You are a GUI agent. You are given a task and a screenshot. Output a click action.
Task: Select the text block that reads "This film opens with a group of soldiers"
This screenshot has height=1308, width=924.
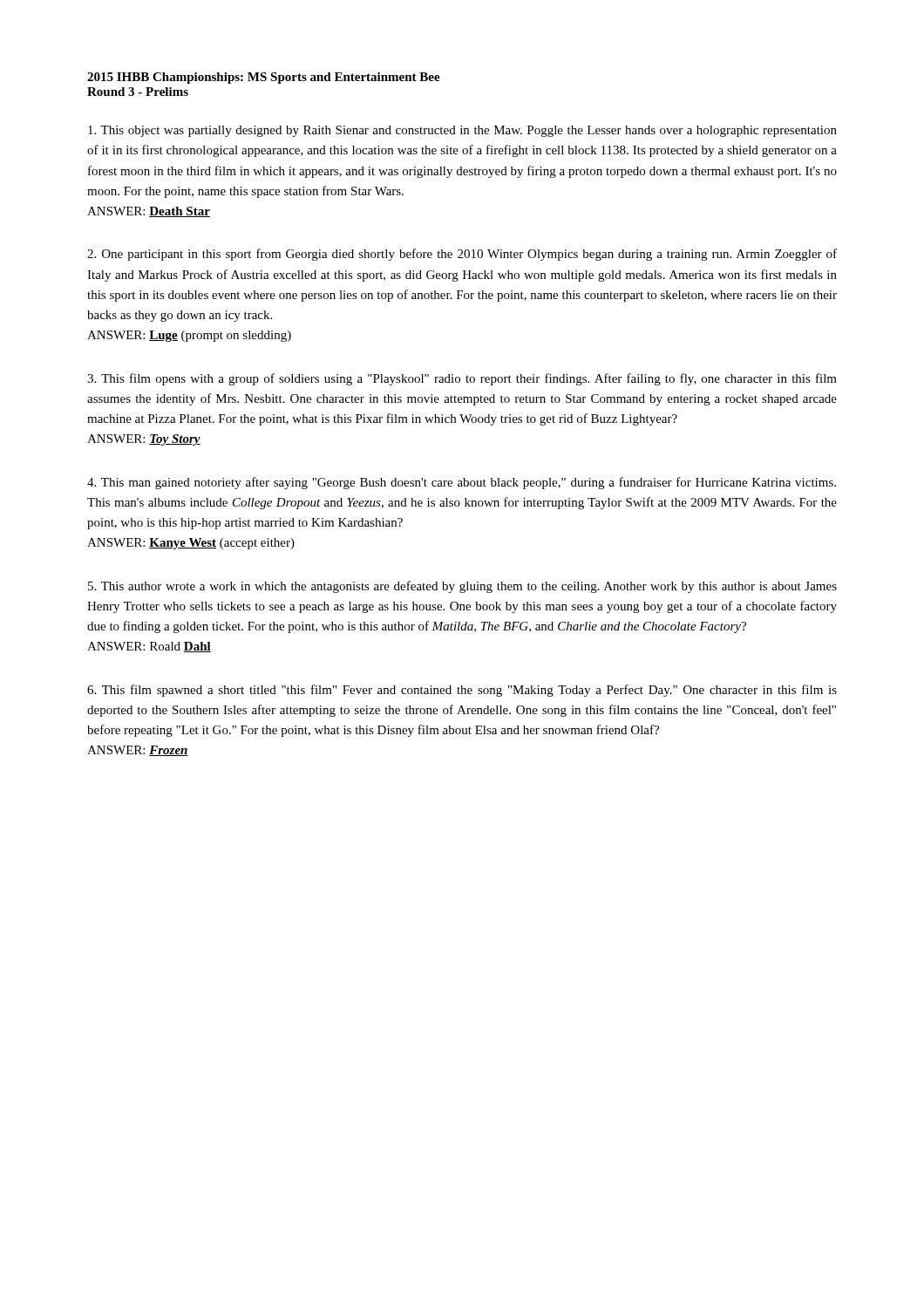pos(462,408)
